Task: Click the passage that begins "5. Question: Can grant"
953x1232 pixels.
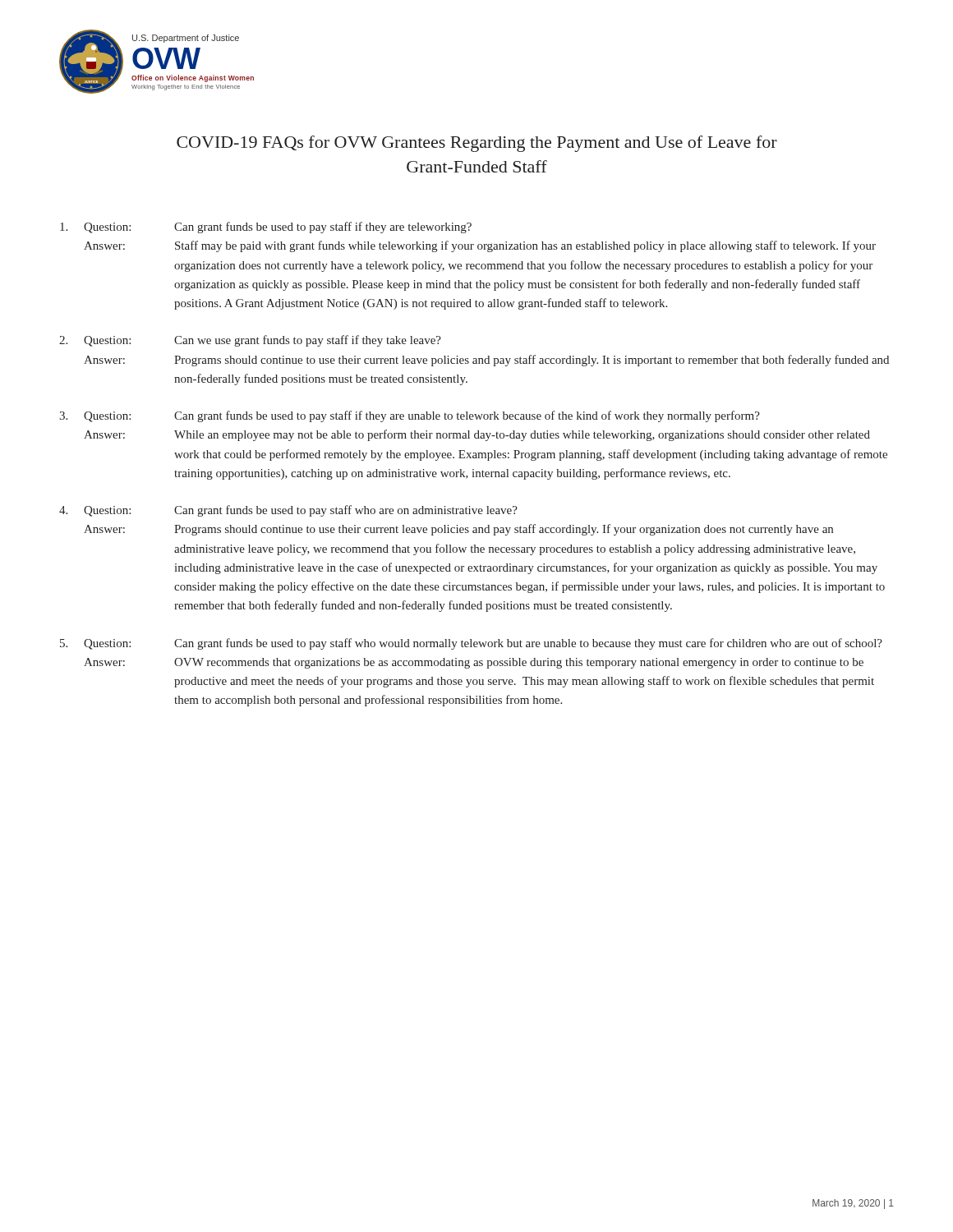Action: [x=476, y=672]
